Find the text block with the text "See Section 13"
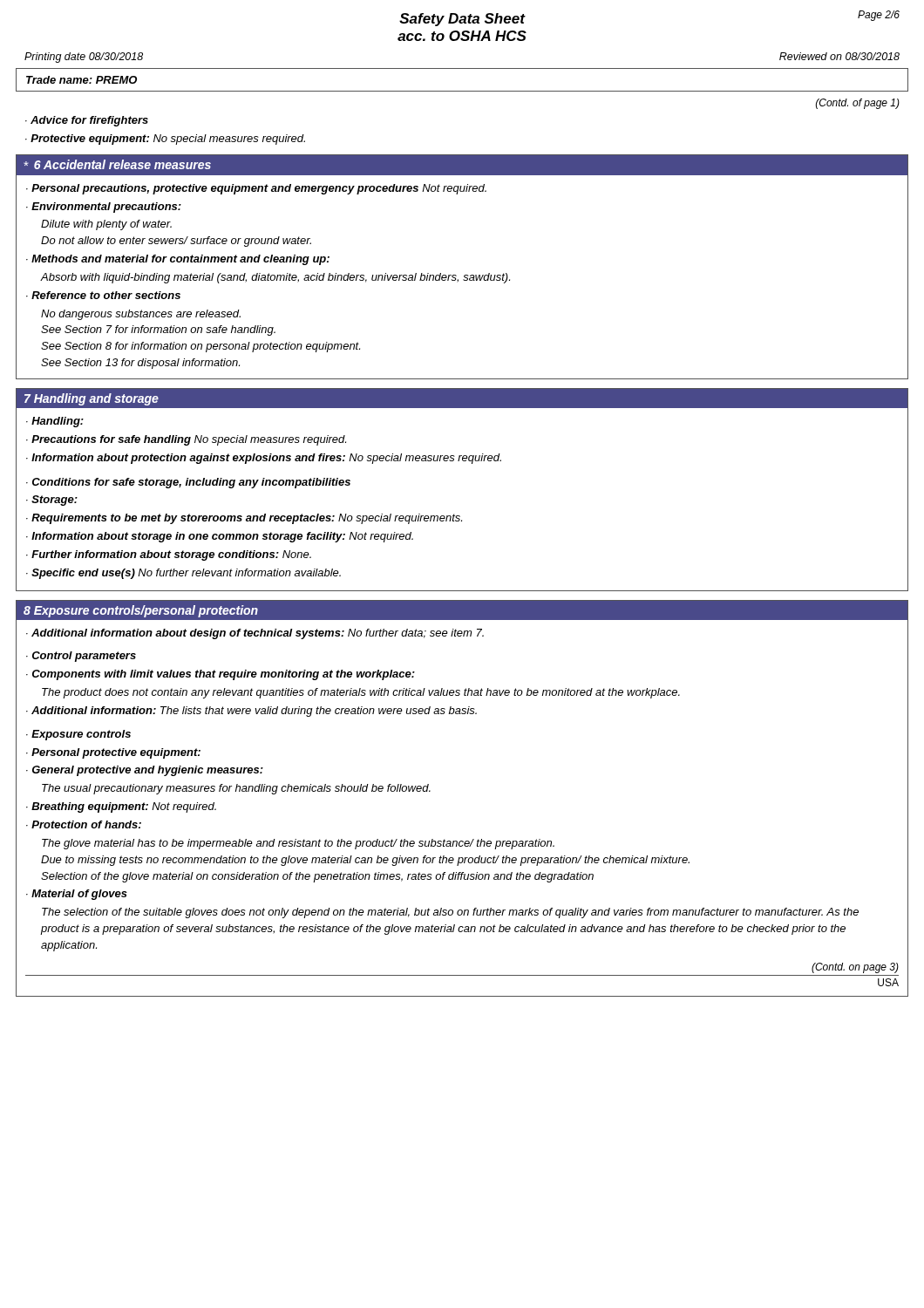 tap(141, 362)
